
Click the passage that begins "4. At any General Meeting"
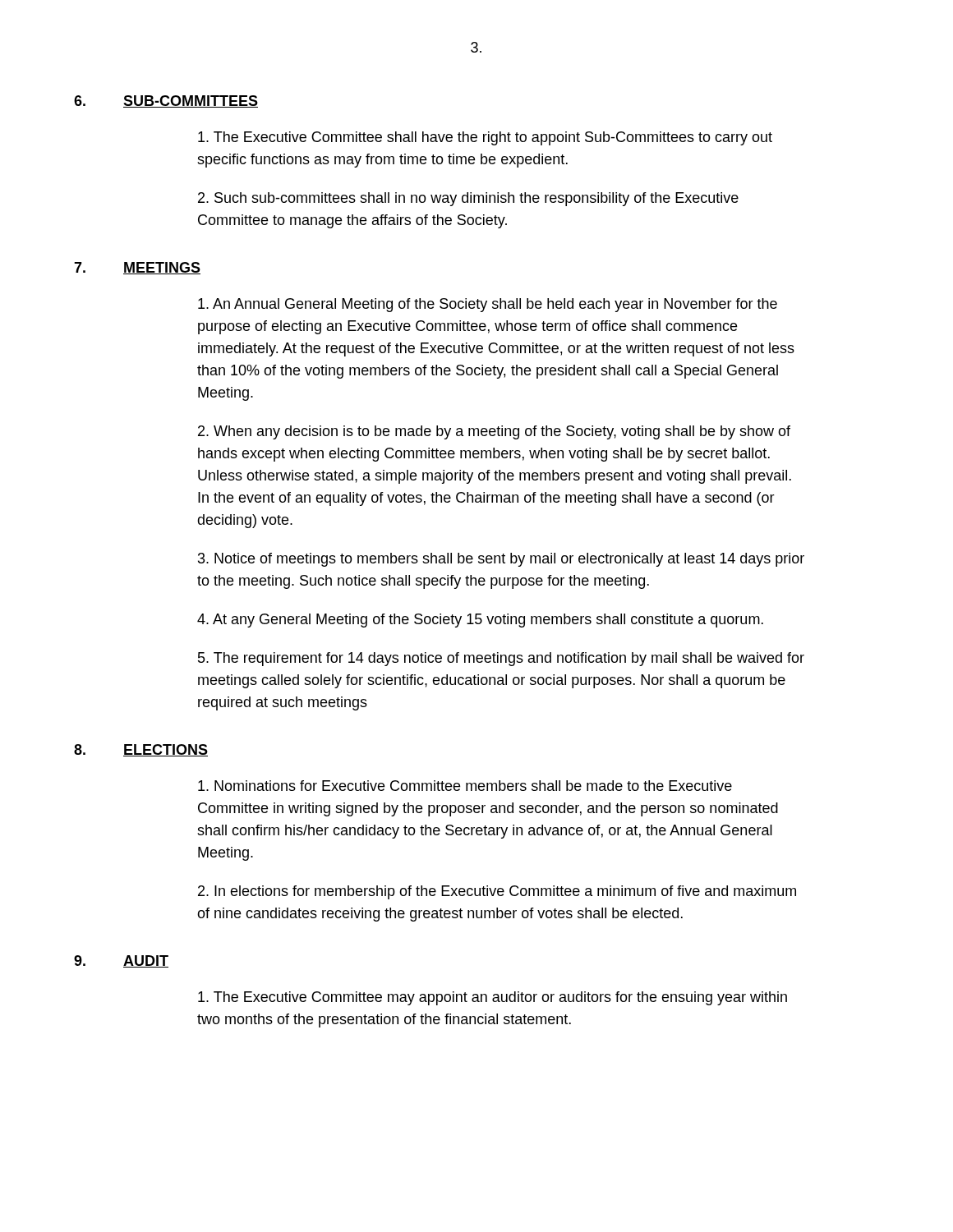(481, 619)
